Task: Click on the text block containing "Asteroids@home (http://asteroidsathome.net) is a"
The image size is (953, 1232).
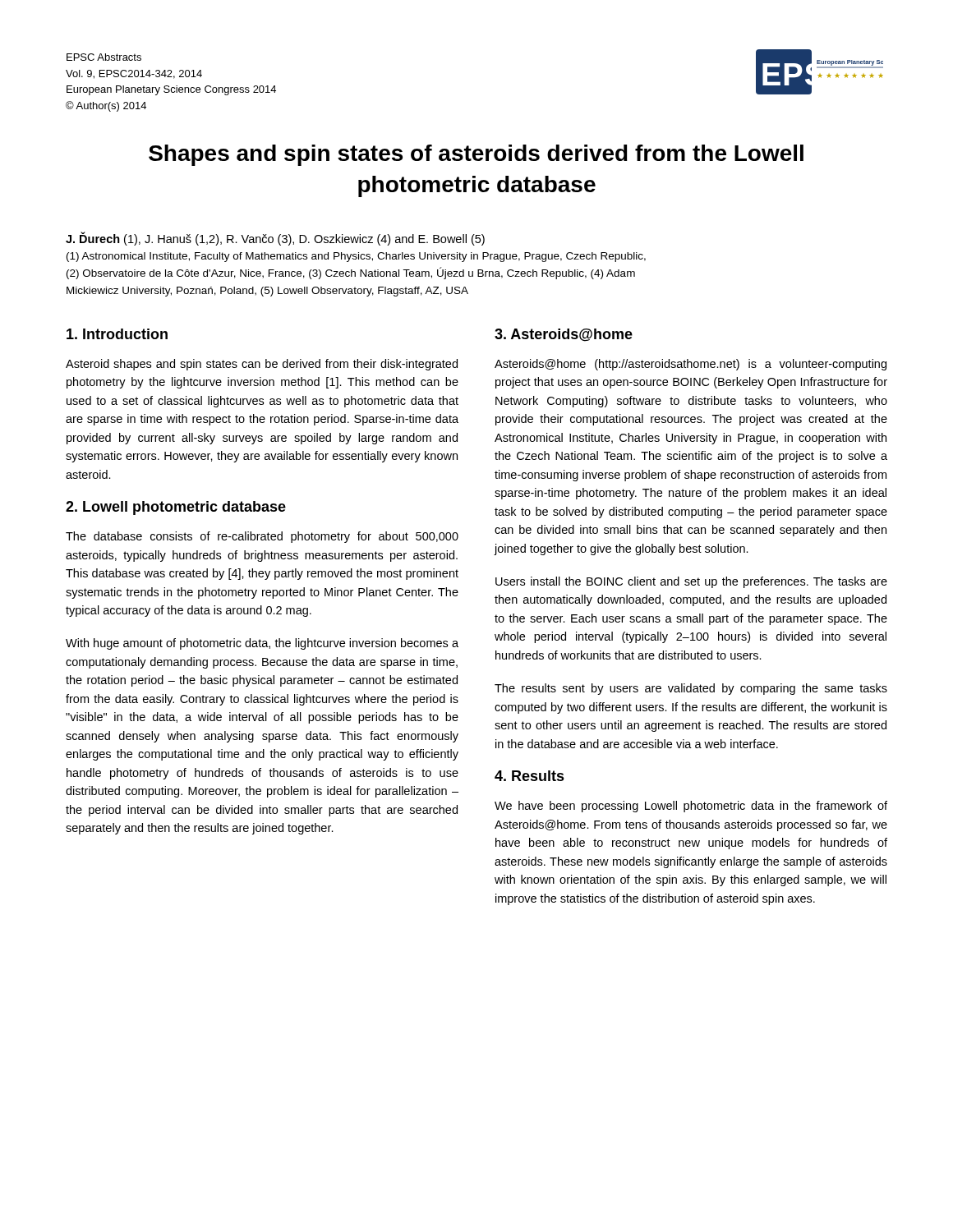Action: 691,456
